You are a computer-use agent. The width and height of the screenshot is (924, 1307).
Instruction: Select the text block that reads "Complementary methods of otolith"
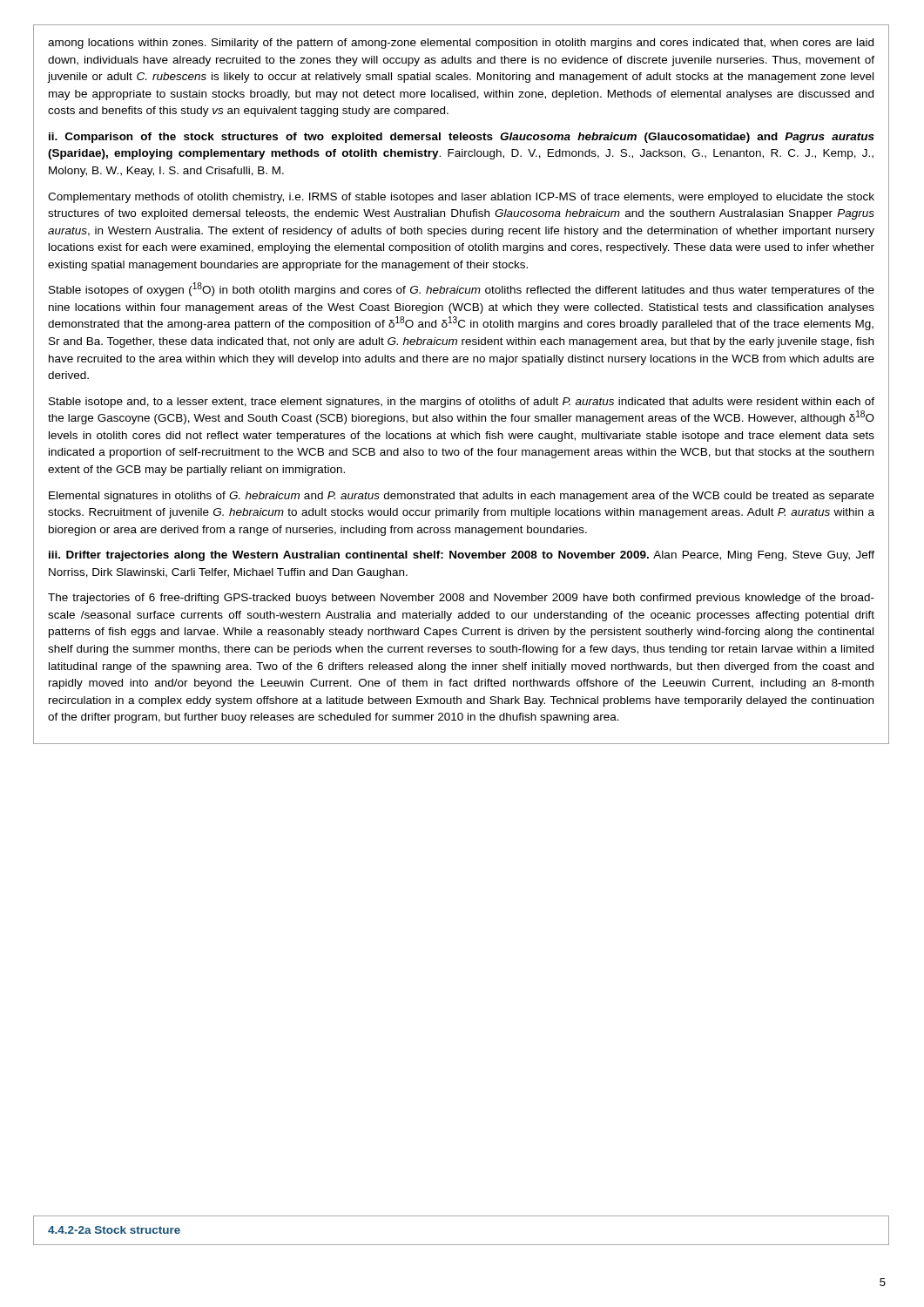461,230
